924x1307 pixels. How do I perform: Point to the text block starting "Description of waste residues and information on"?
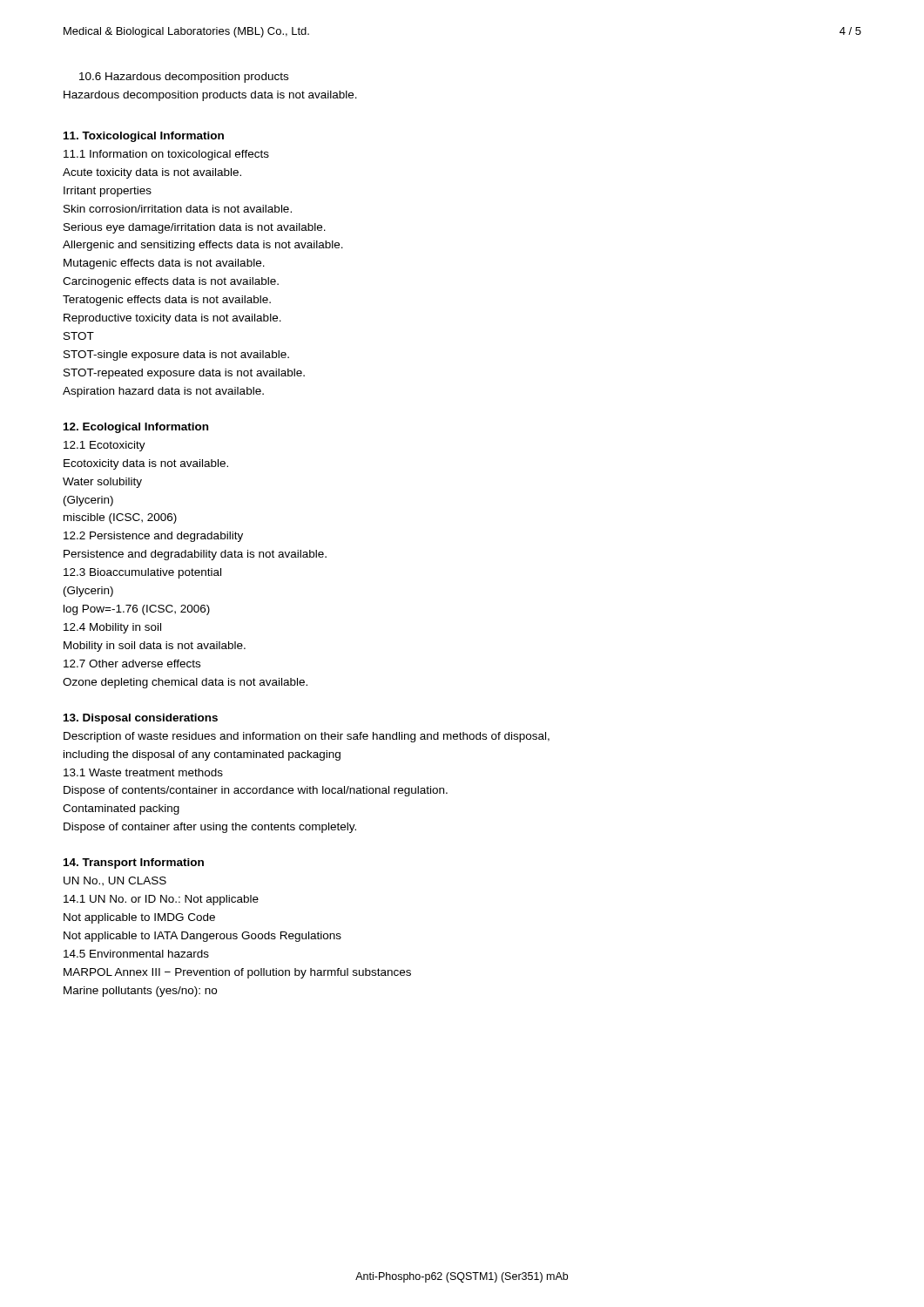[307, 737]
